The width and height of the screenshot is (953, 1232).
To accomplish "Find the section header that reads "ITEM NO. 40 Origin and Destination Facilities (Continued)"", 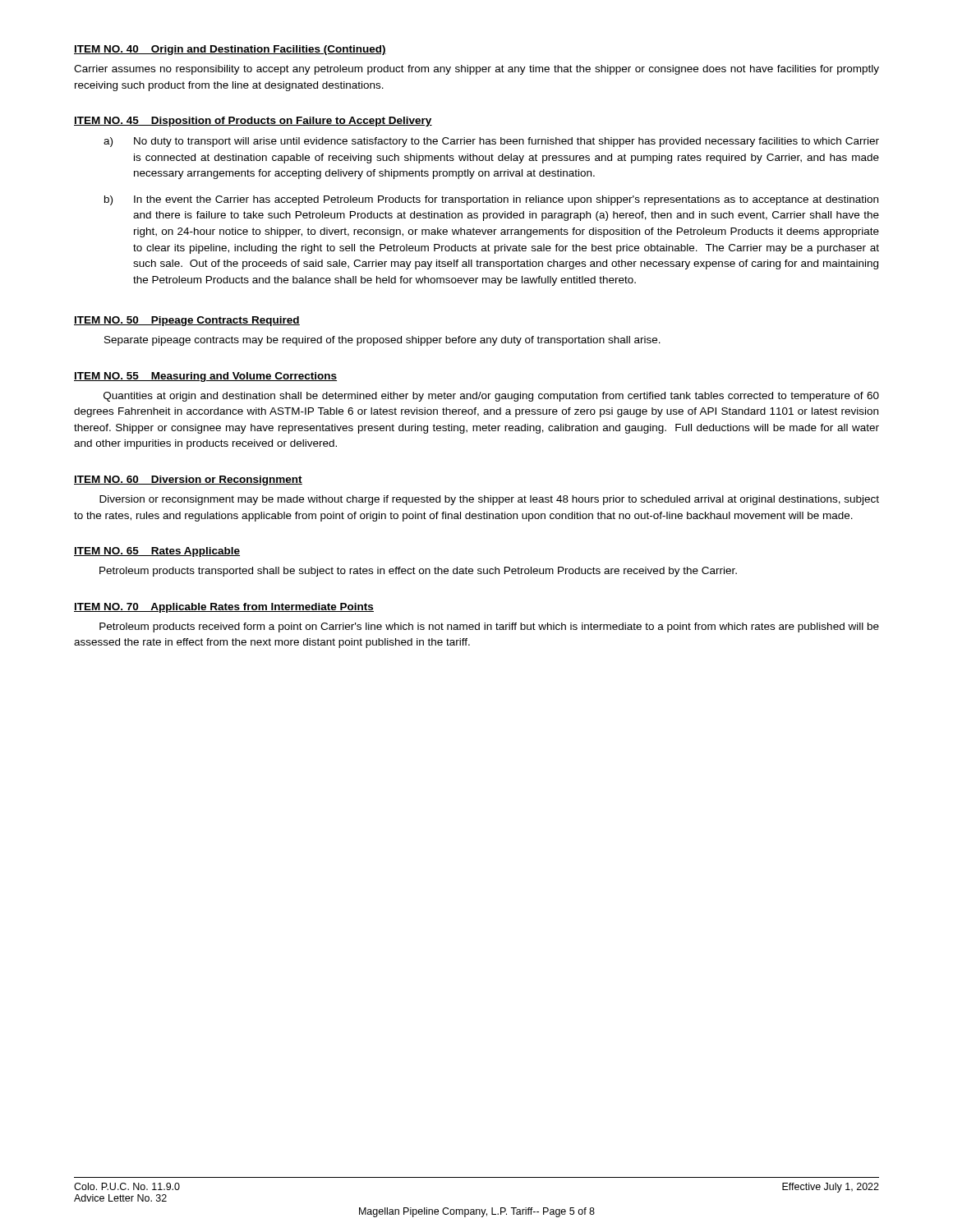I will (230, 49).
